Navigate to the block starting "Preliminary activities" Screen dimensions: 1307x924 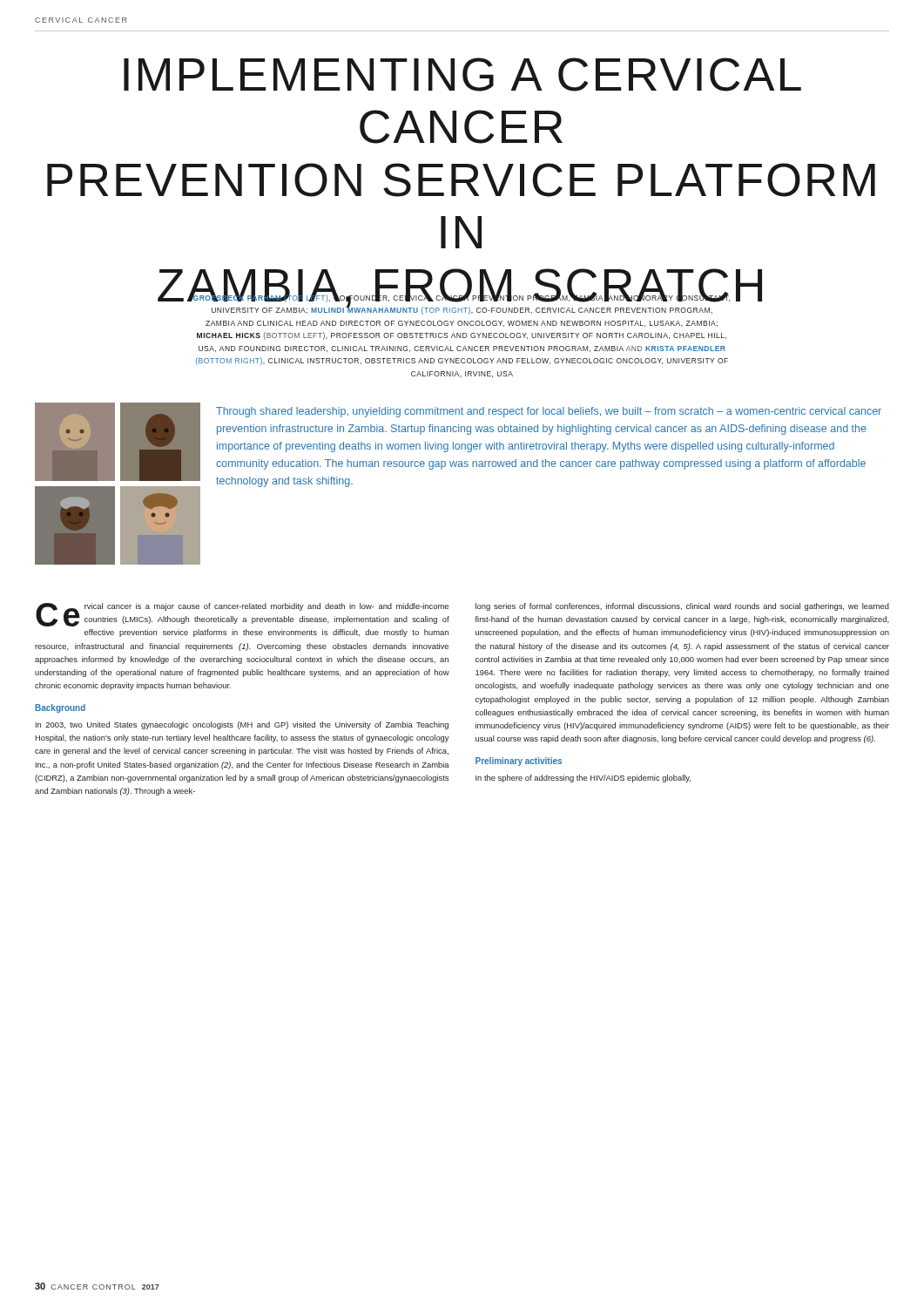519,761
